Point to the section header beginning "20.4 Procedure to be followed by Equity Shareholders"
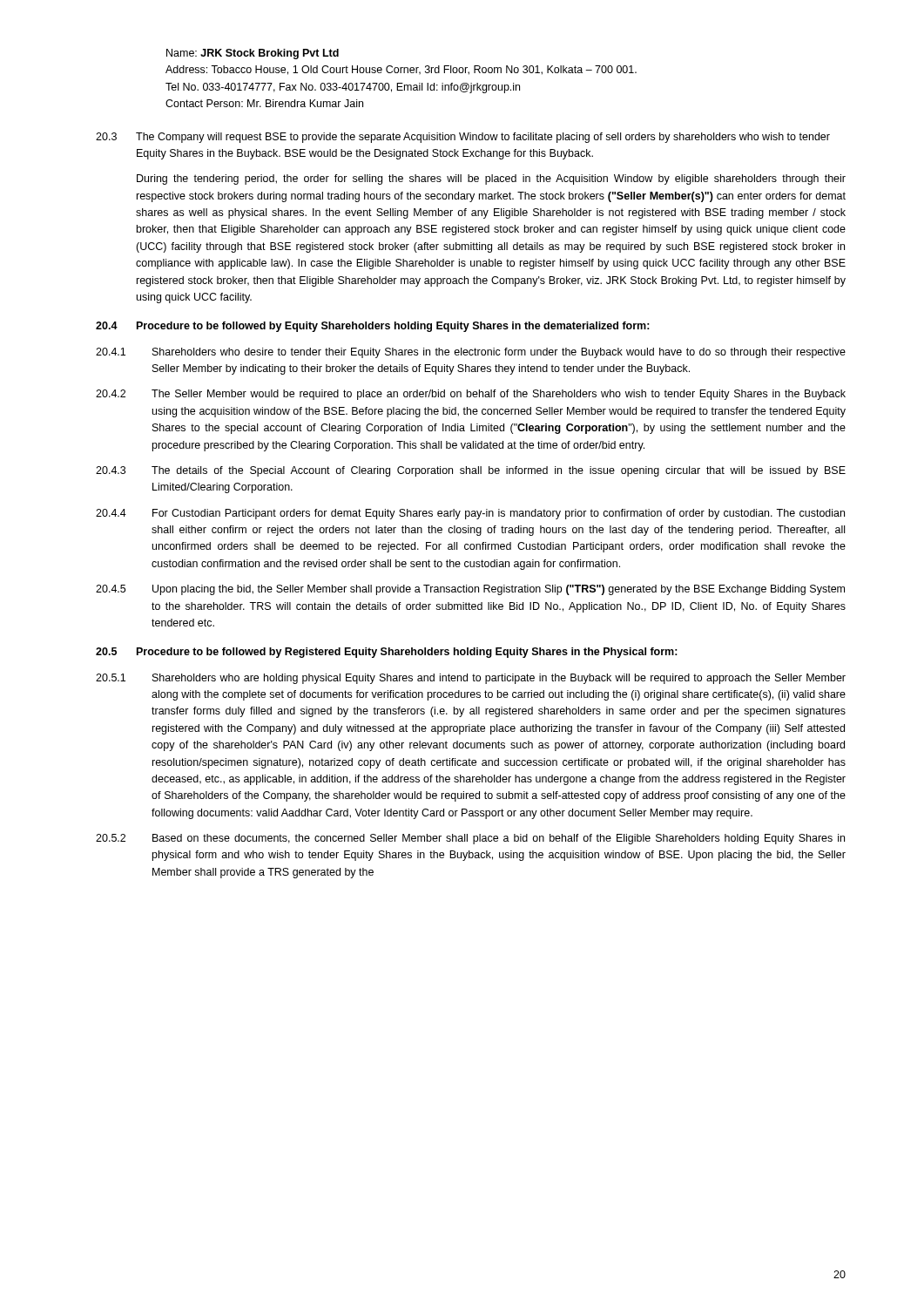The height and width of the screenshot is (1307, 924). (471, 327)
